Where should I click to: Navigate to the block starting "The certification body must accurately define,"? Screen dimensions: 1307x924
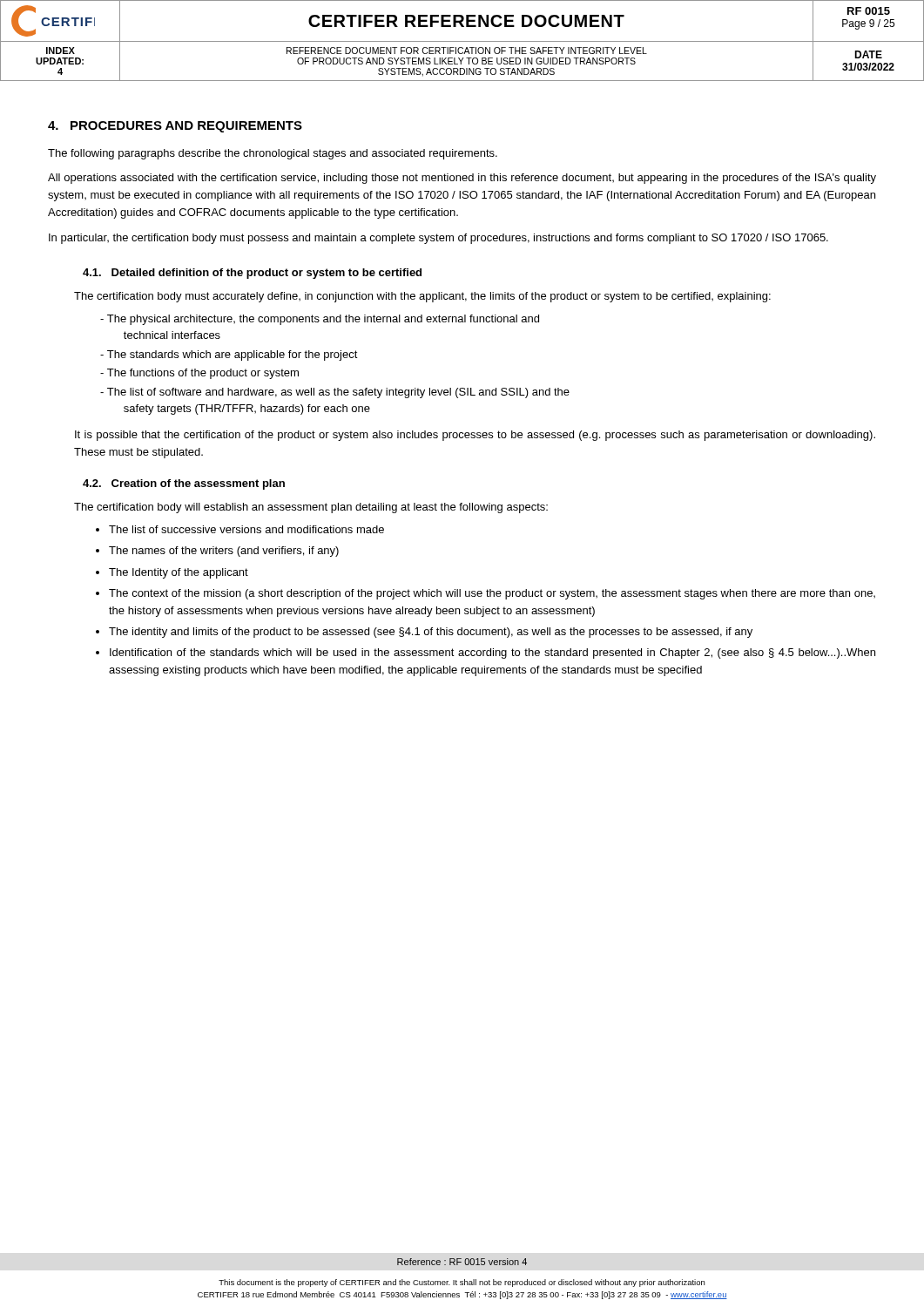(423, 296)
